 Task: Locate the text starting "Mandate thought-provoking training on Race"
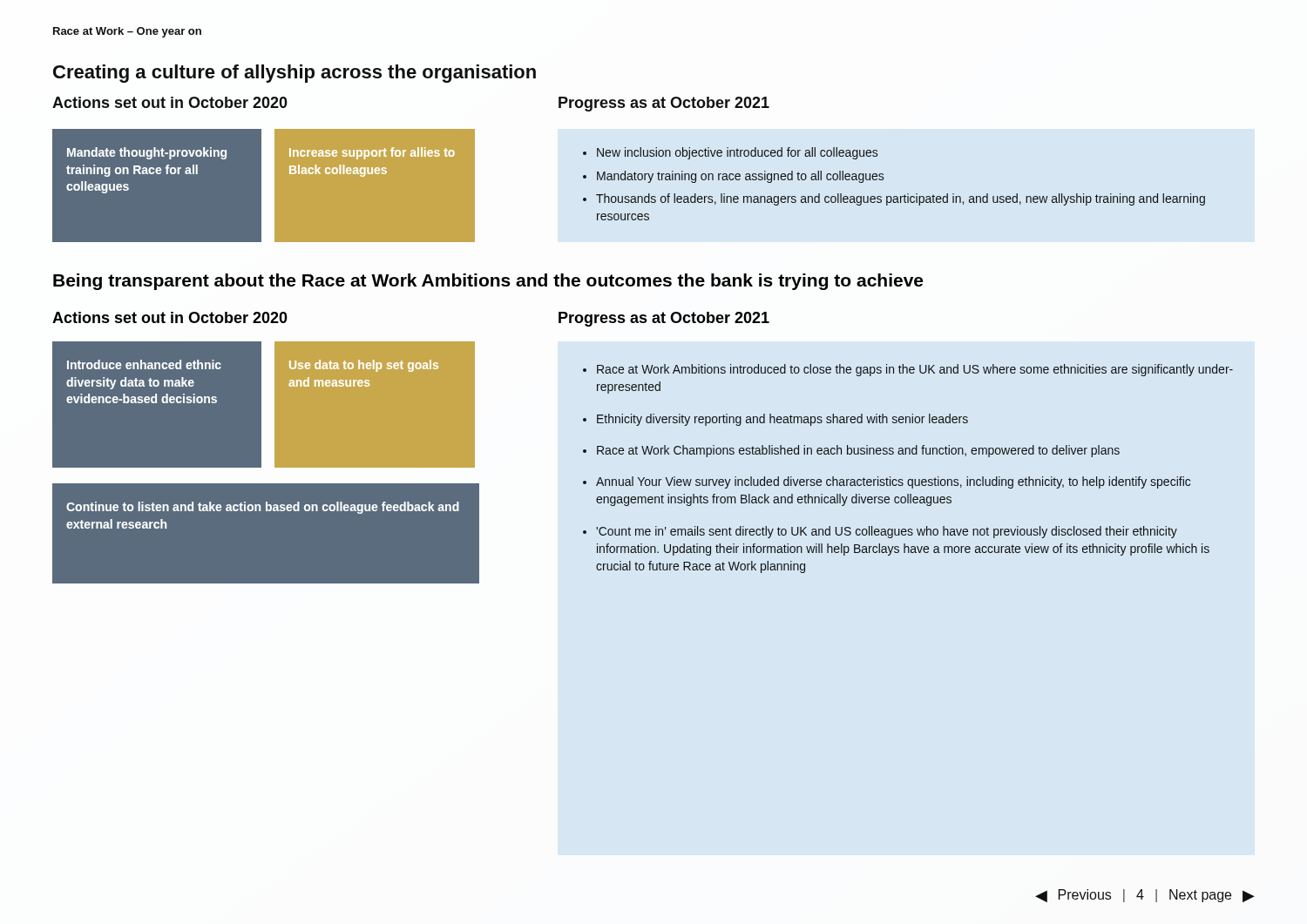point(157,170)
